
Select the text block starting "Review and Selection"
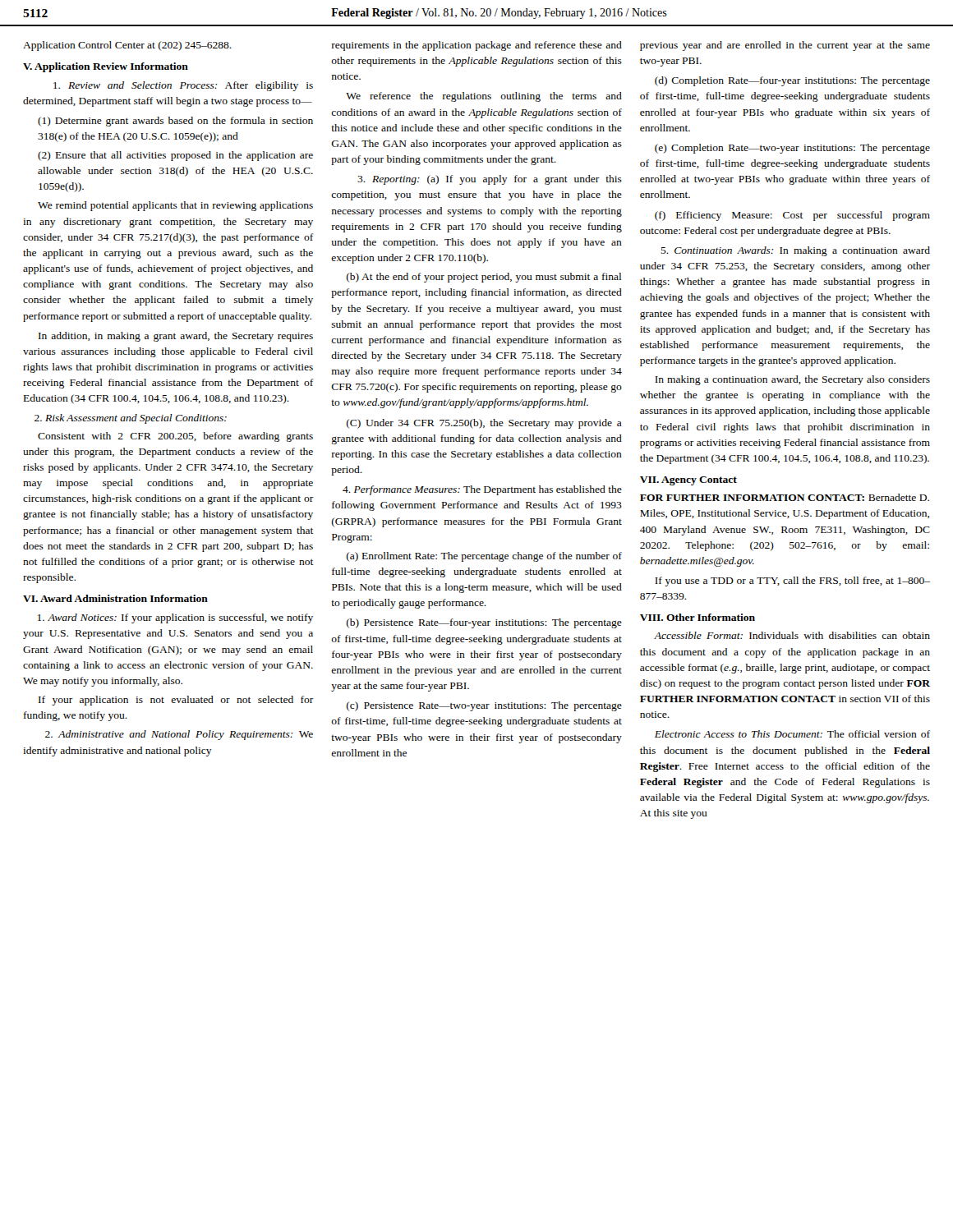[x=168, y=93]
